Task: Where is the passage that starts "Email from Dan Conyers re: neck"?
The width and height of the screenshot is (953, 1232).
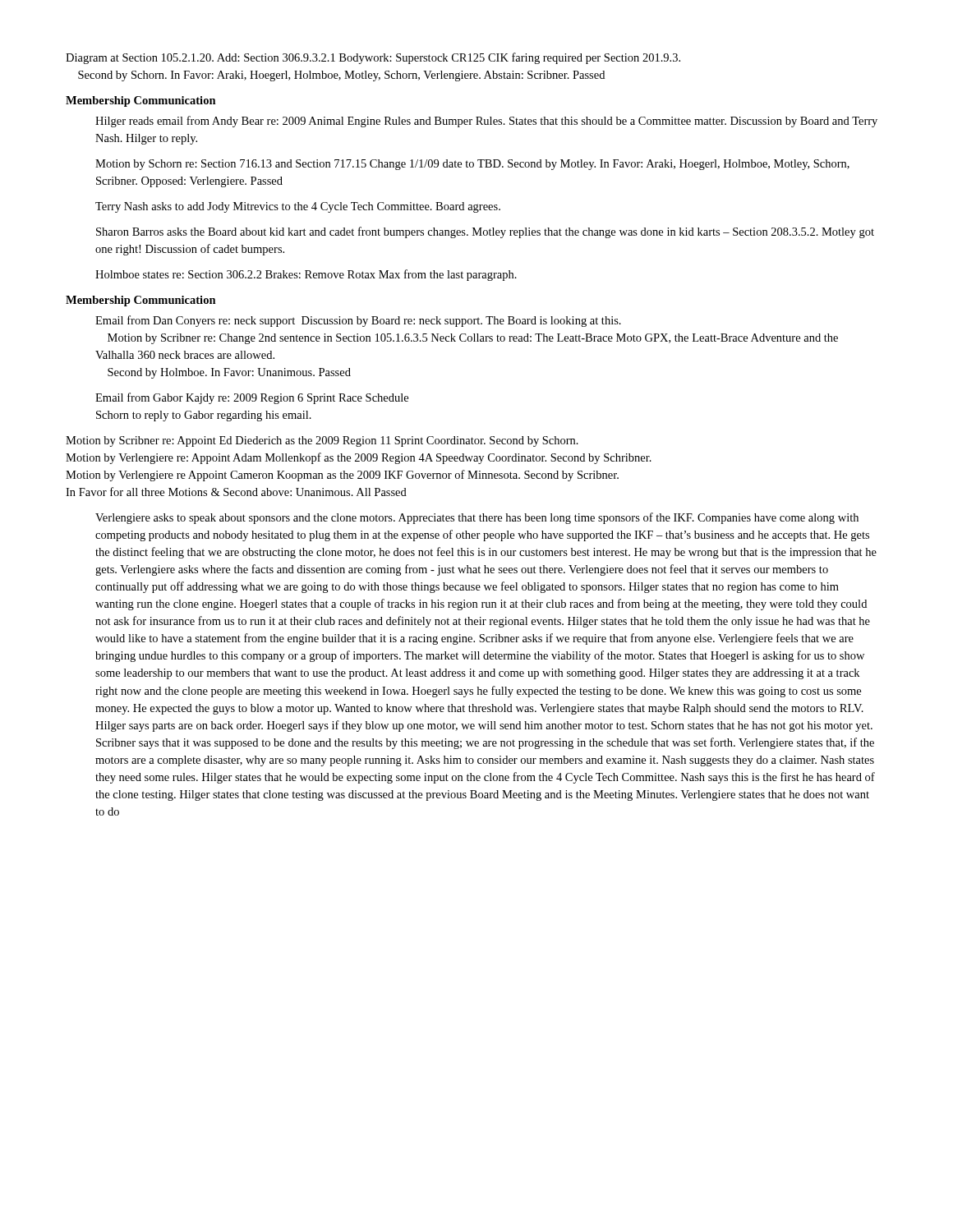Action: point(467,346)
